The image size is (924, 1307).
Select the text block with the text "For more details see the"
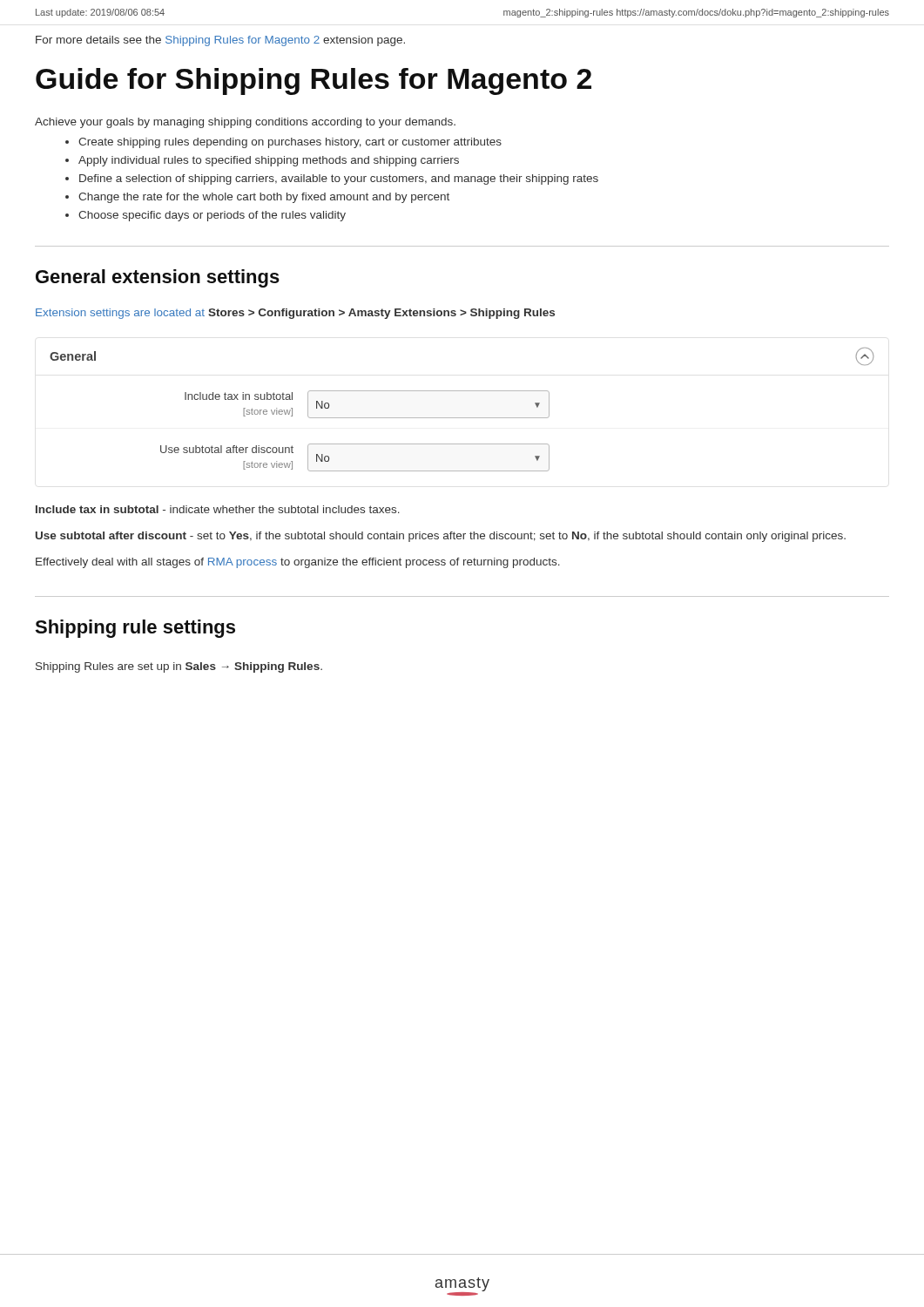coord(220,40)
